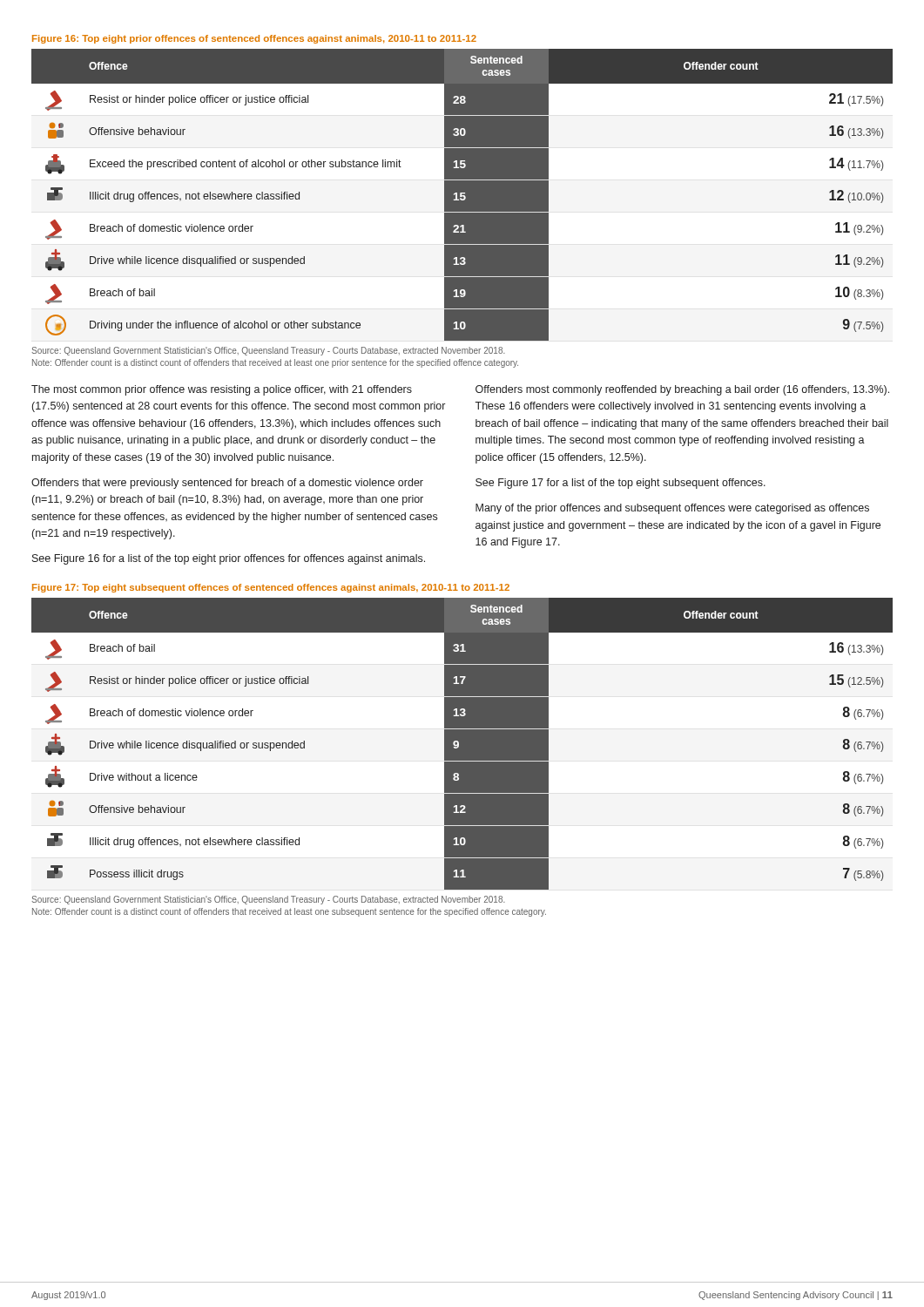
Task: Select the block starting "Figure 16: Top eight"
Action: 254,38
